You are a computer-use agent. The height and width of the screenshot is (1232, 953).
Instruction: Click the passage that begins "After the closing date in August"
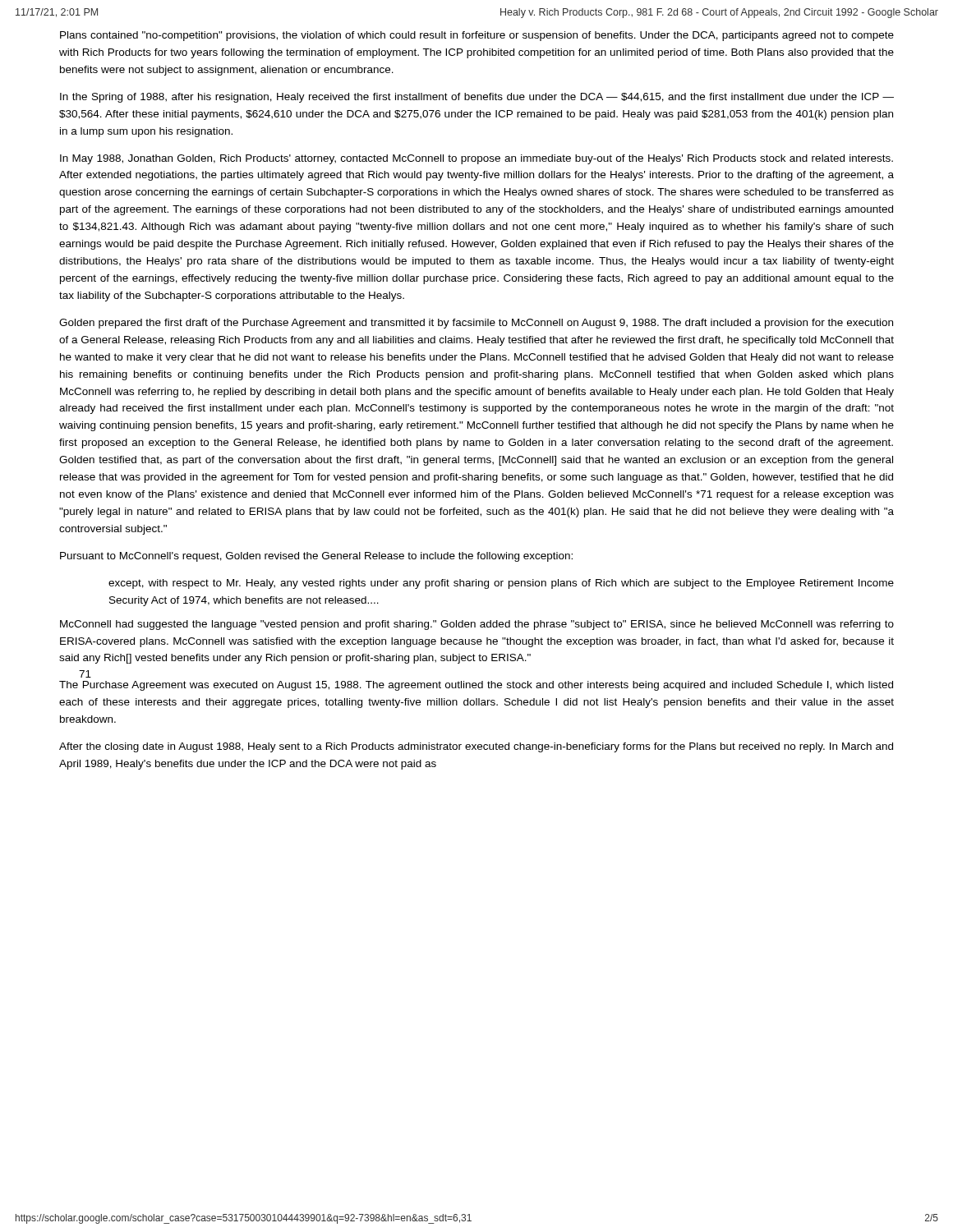click(x=476, y=755)
